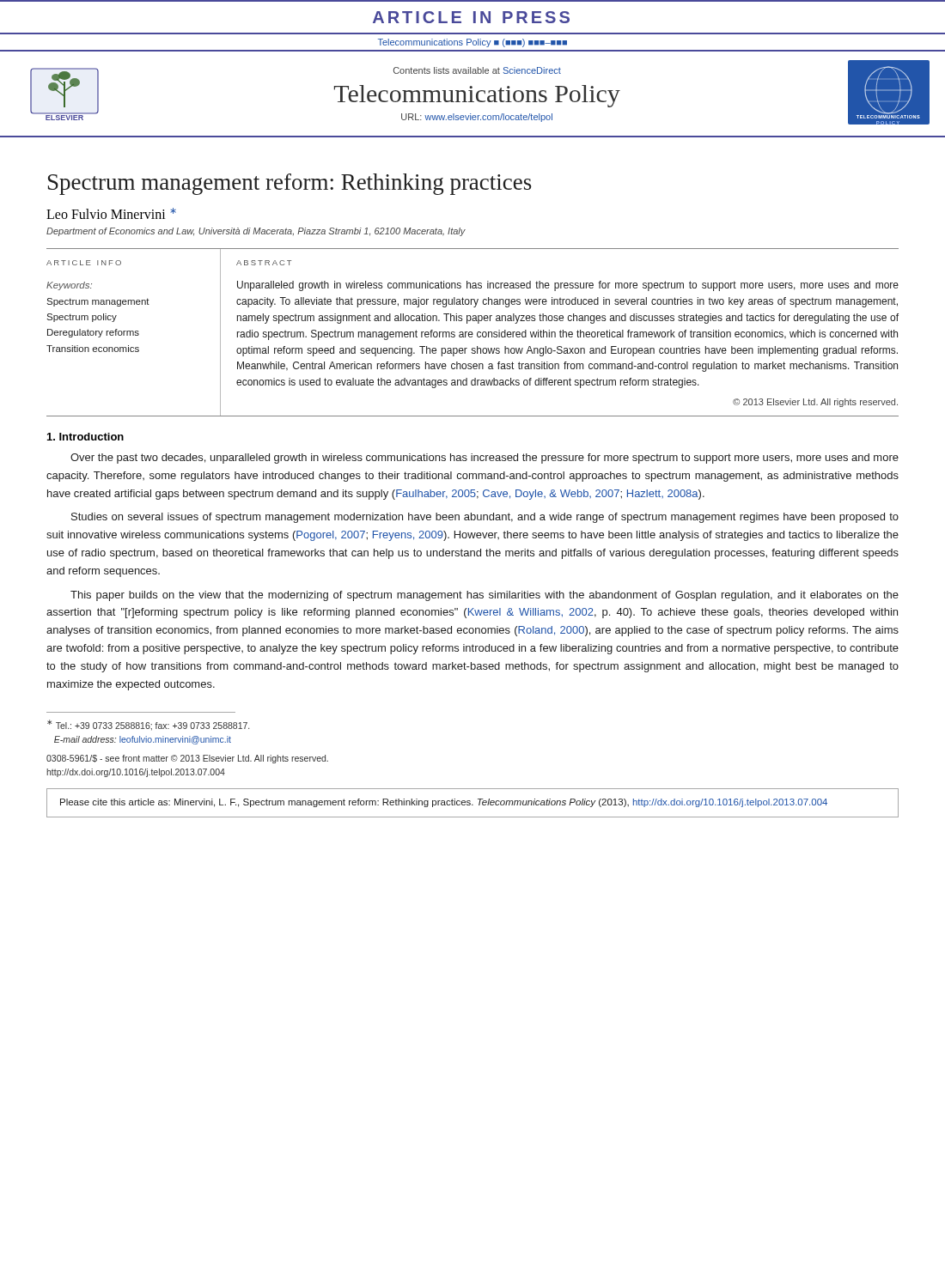Image resolution: width=945 pixels, height=1288 pixels.
Task: Click the passage that begins "This paper builds"
Action: [x=472, y=639]
